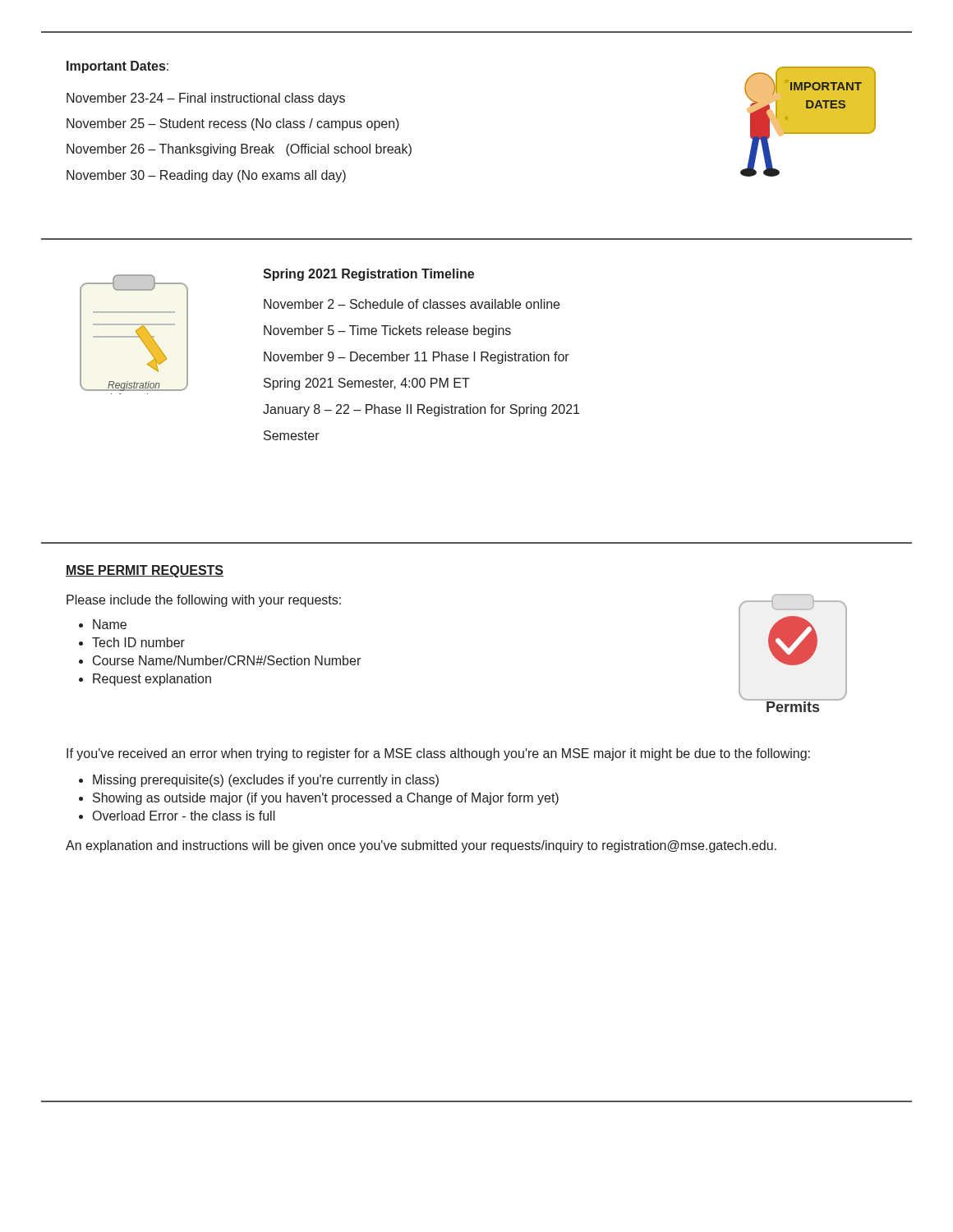
Task: Point to the passage starting "Showing as outside major (if you haven't"
Action: coord(326,798)
